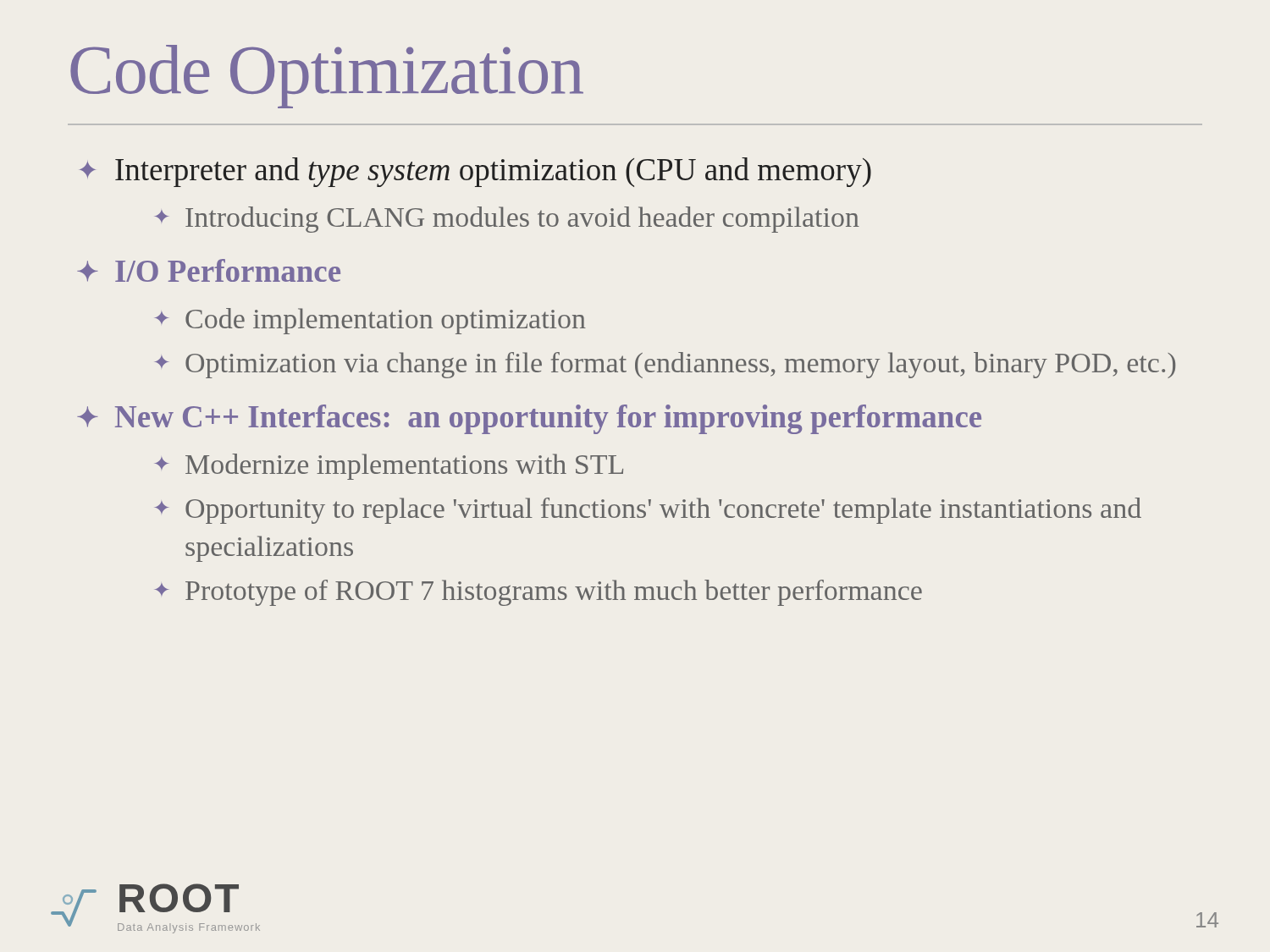This screenshot has width=1270, height=952.
Task: Click on the logo
Action: click(156, 906)
